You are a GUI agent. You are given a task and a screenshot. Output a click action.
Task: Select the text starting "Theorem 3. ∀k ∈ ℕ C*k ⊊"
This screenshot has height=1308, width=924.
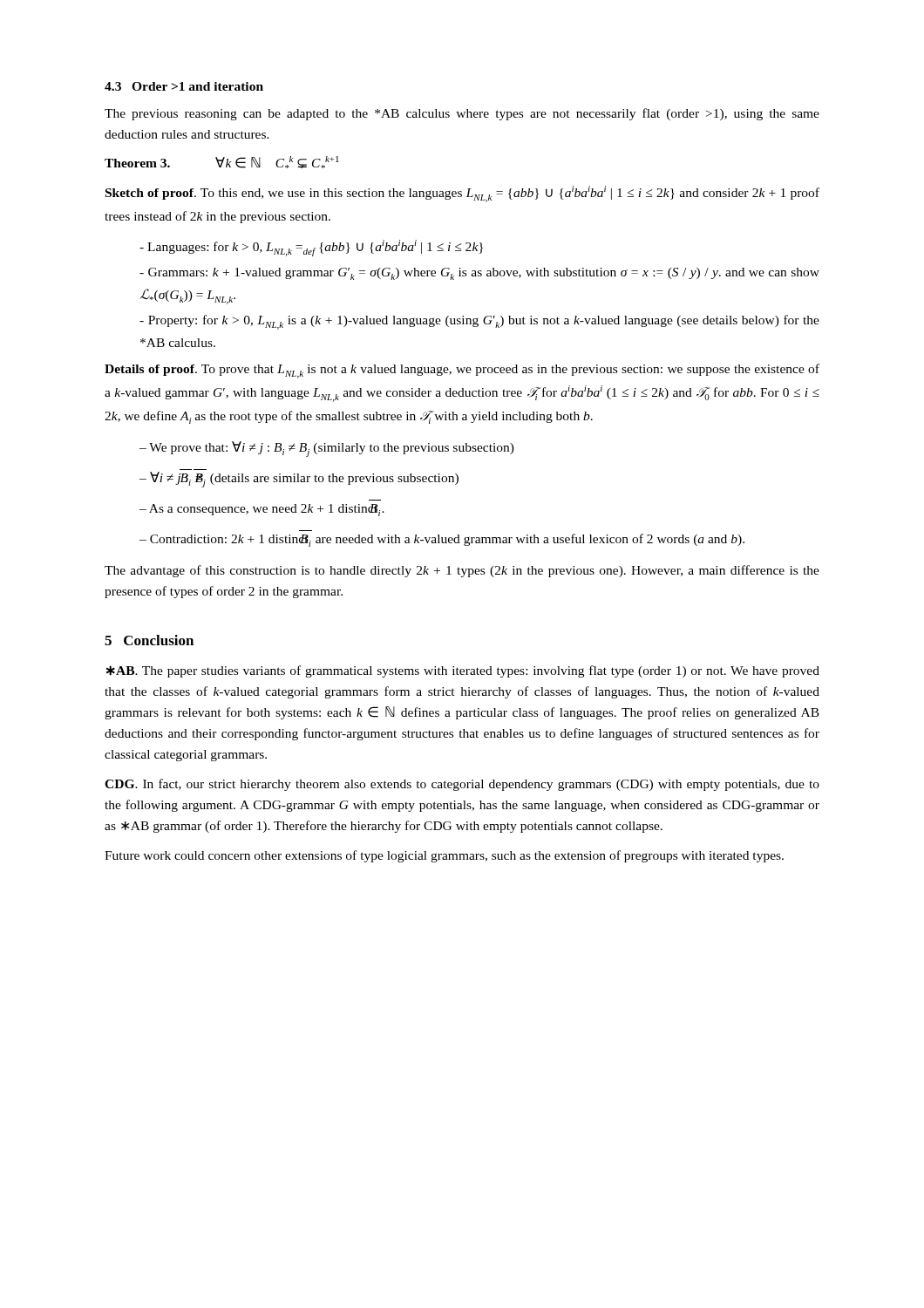pyautogui.click(x=222, y=163)
